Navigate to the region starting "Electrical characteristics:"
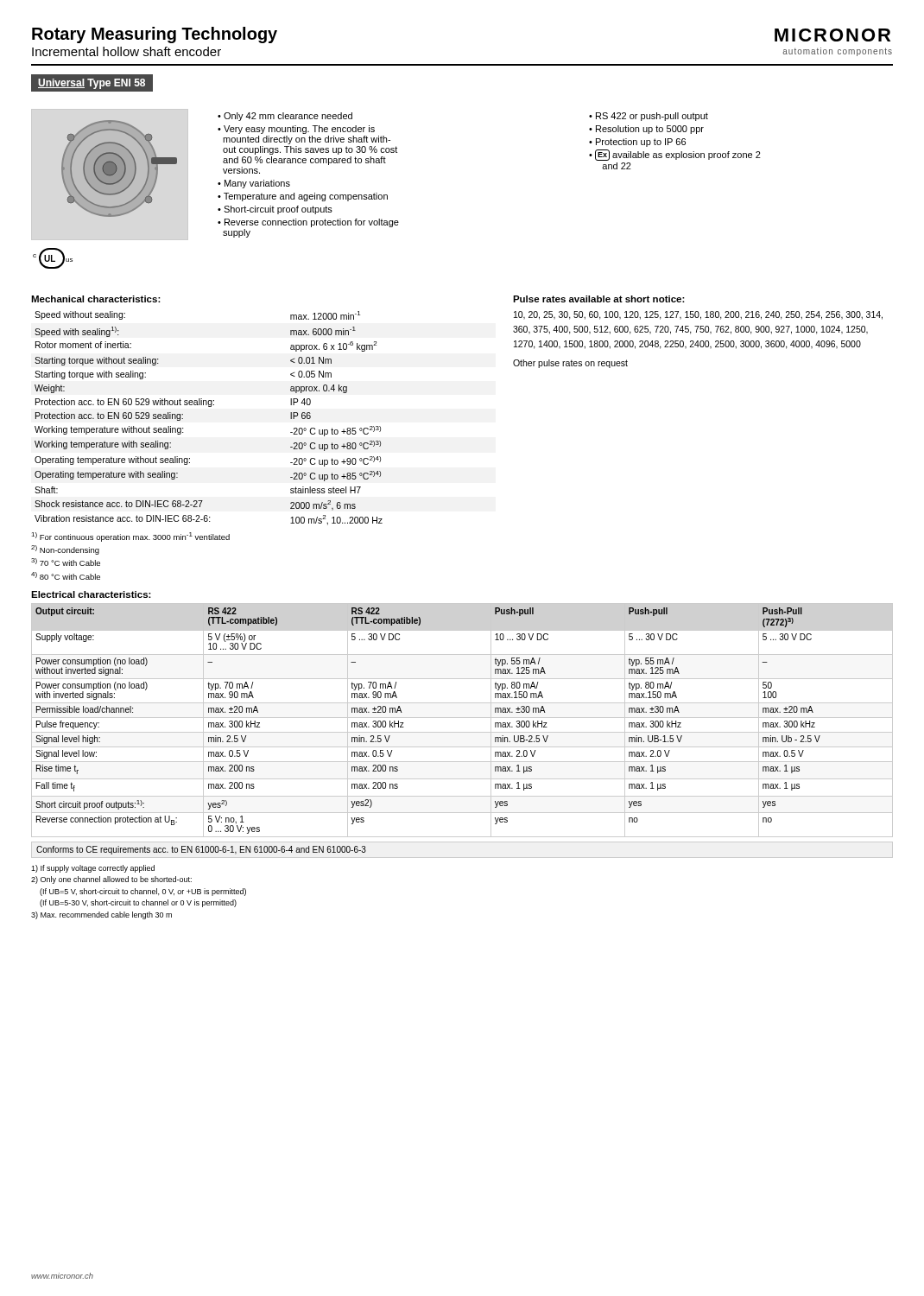The width and height of the screenshot is (924, 1296). pos(91,595)
